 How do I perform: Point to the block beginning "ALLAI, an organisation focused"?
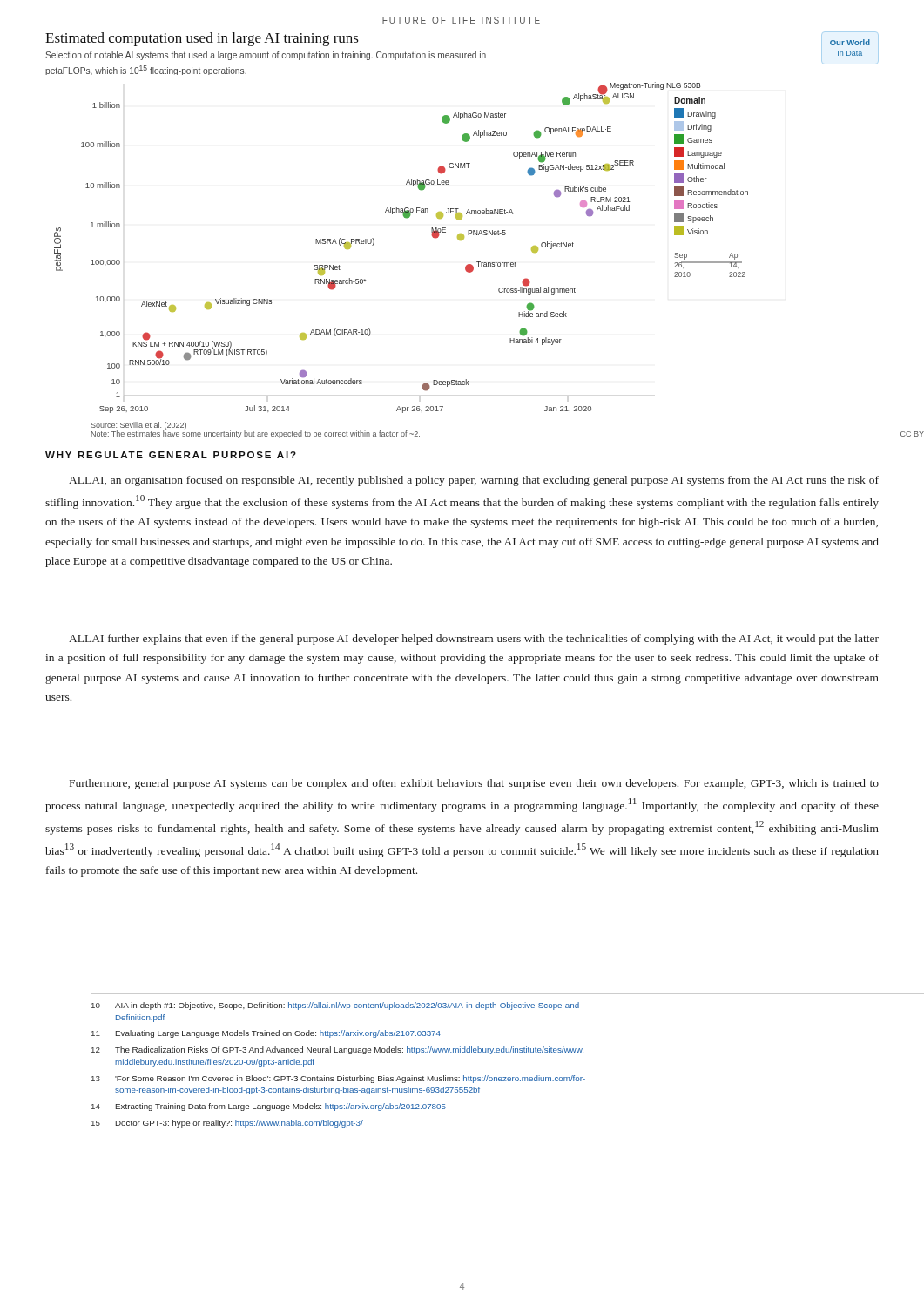pyautogui.click(x=462, y=521)
